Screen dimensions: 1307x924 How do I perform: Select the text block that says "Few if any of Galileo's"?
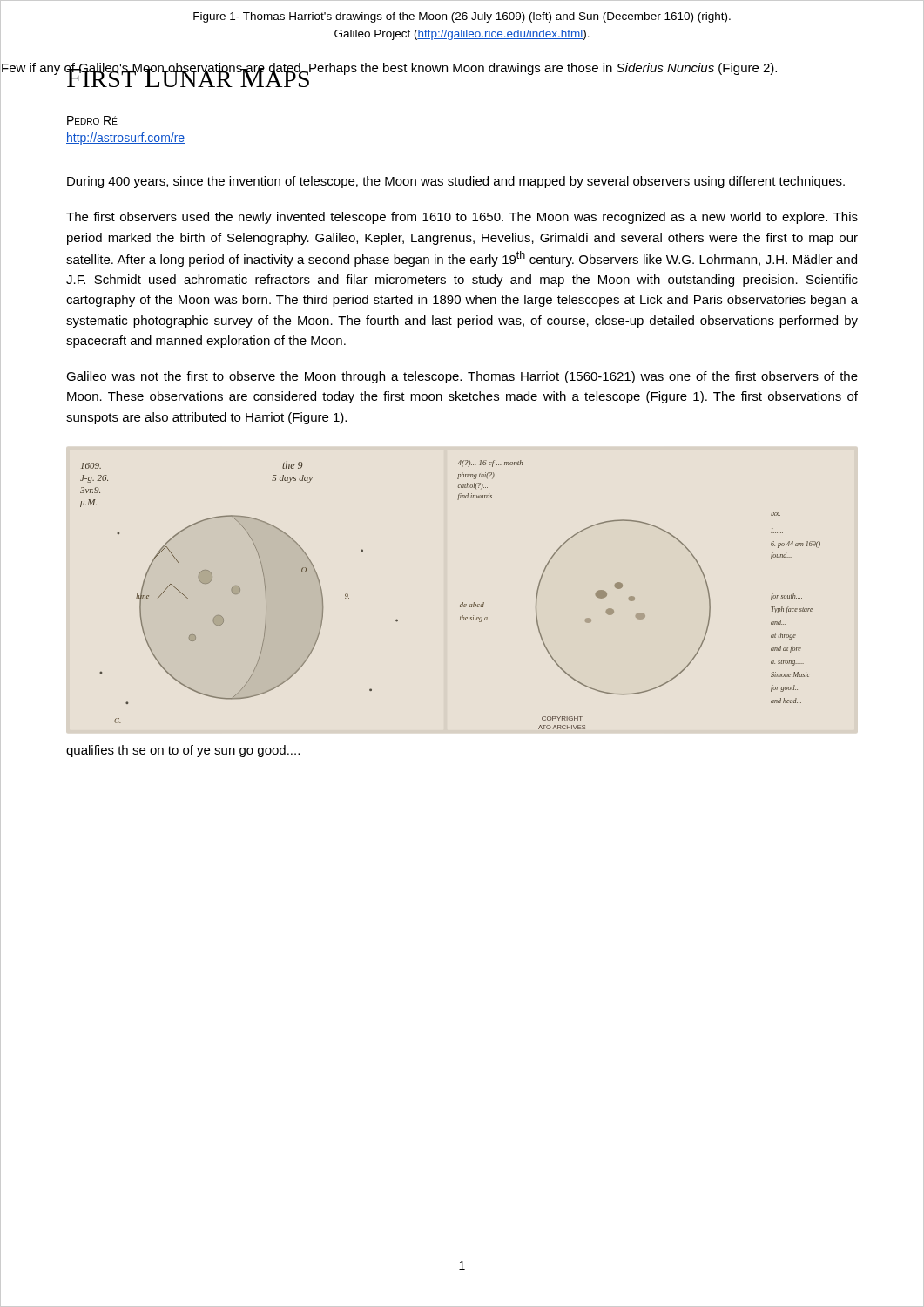point(389,67)
